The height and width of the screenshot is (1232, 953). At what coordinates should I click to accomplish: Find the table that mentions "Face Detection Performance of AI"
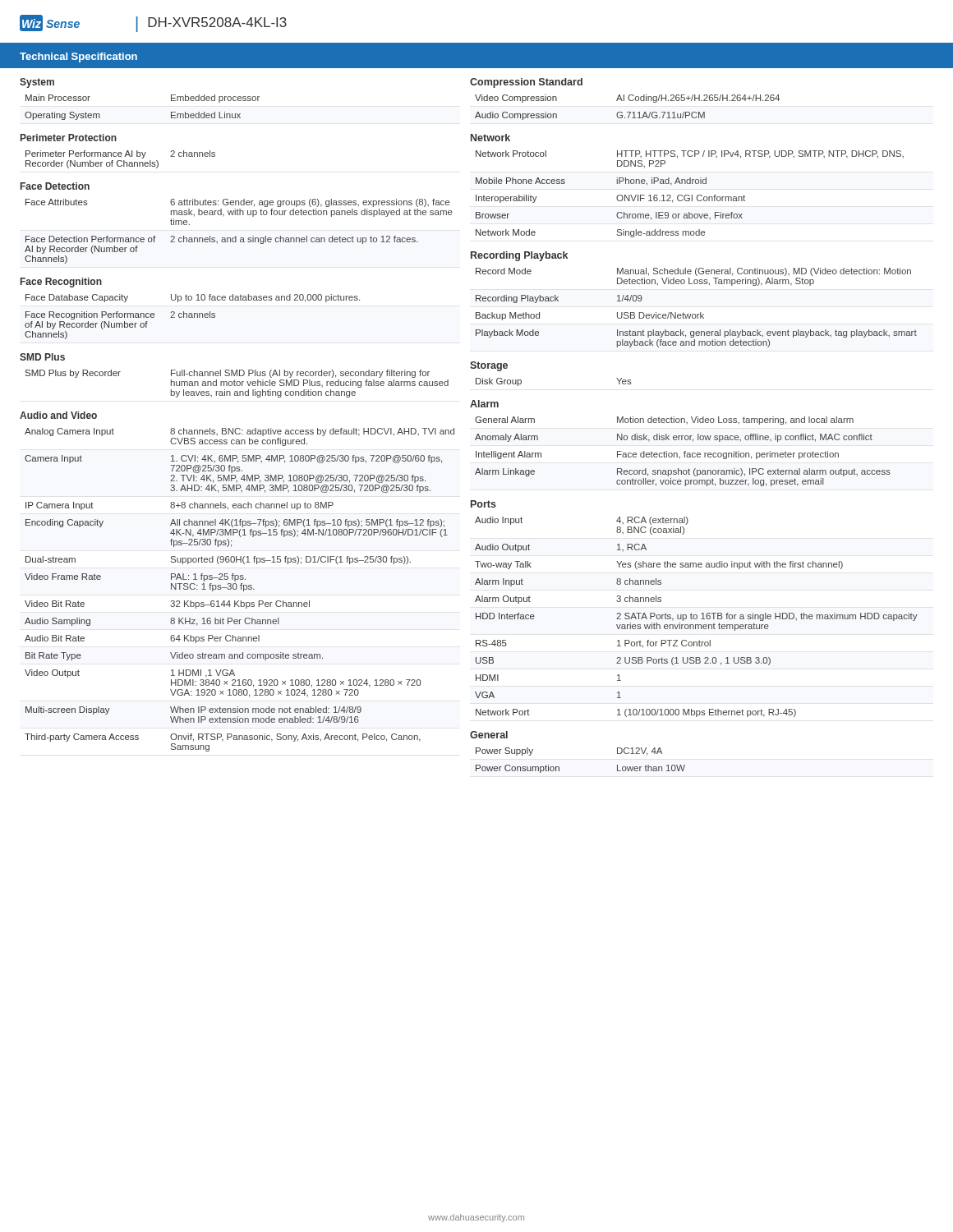[240, 231]
